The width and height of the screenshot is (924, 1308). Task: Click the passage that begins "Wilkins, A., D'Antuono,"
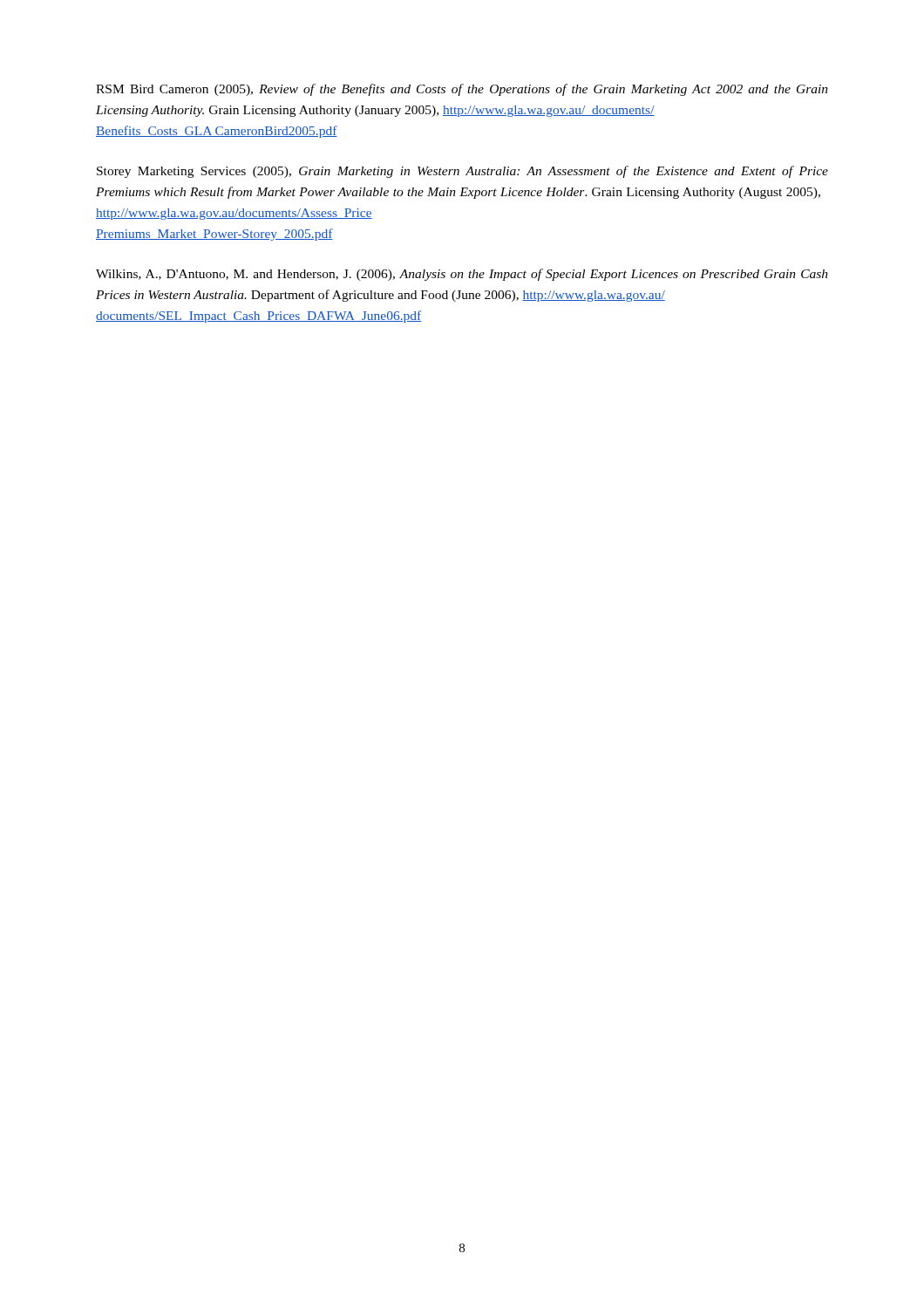click(462, 294)
